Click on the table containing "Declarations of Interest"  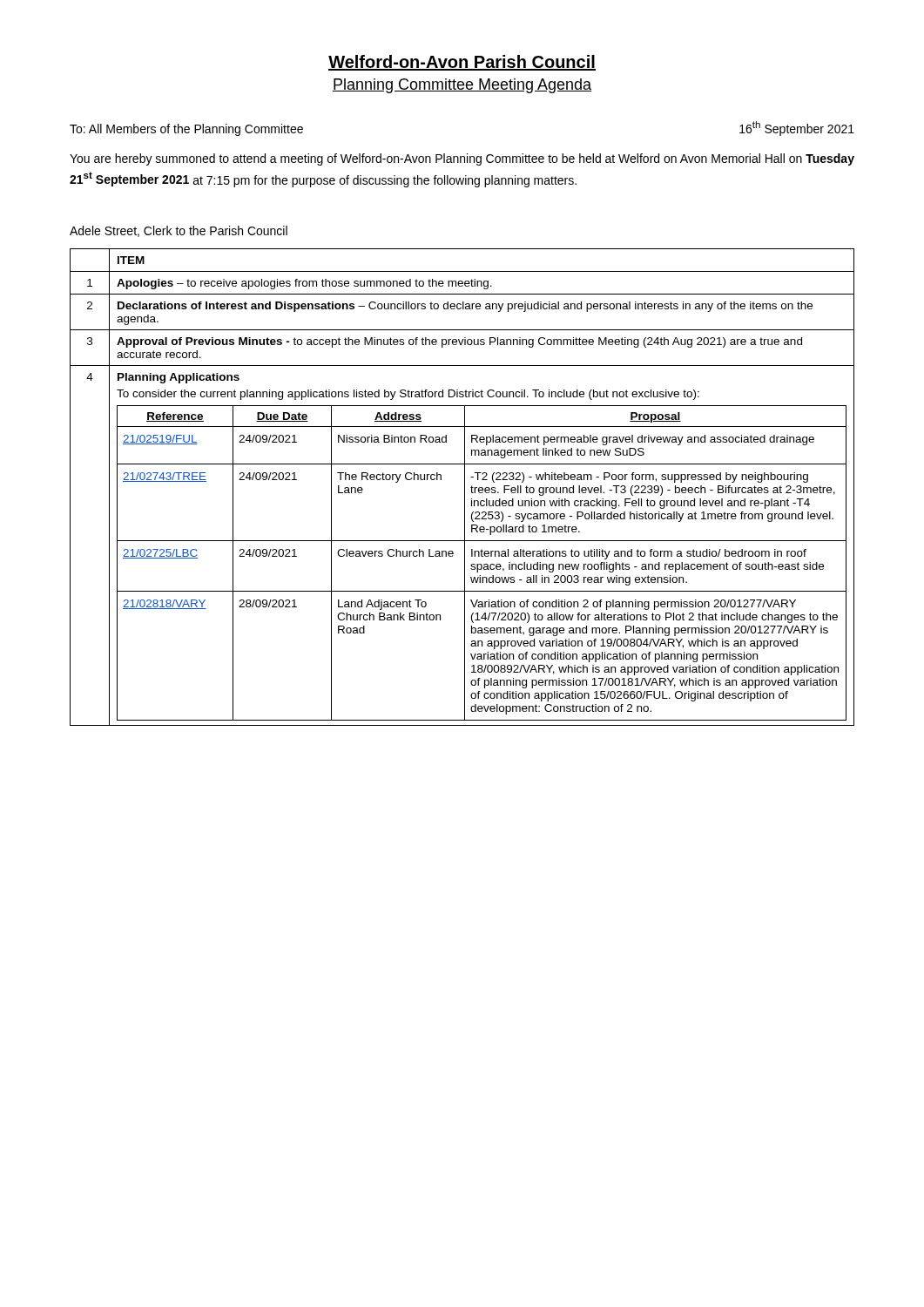462,487
